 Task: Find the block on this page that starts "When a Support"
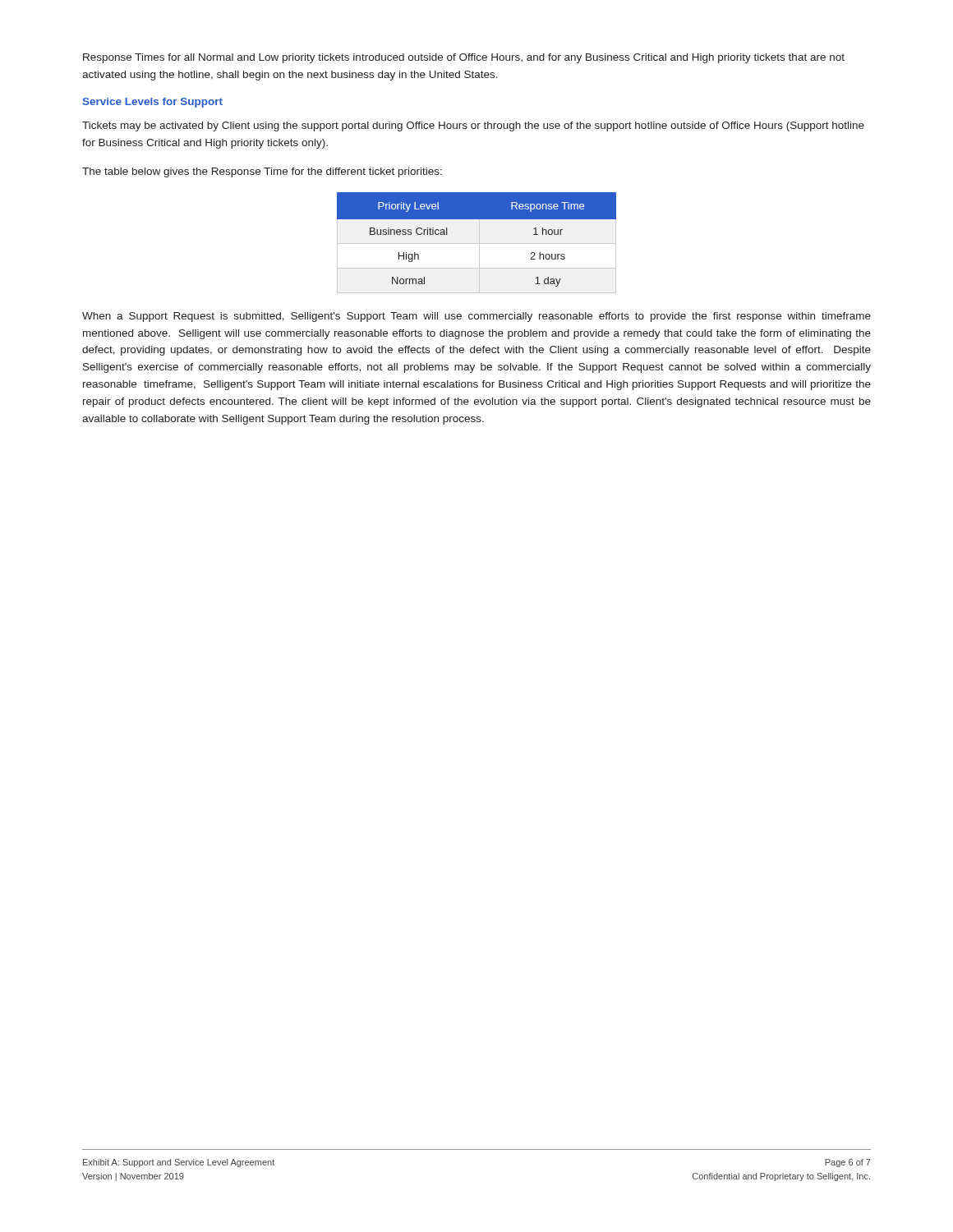(x=476, y=367)
